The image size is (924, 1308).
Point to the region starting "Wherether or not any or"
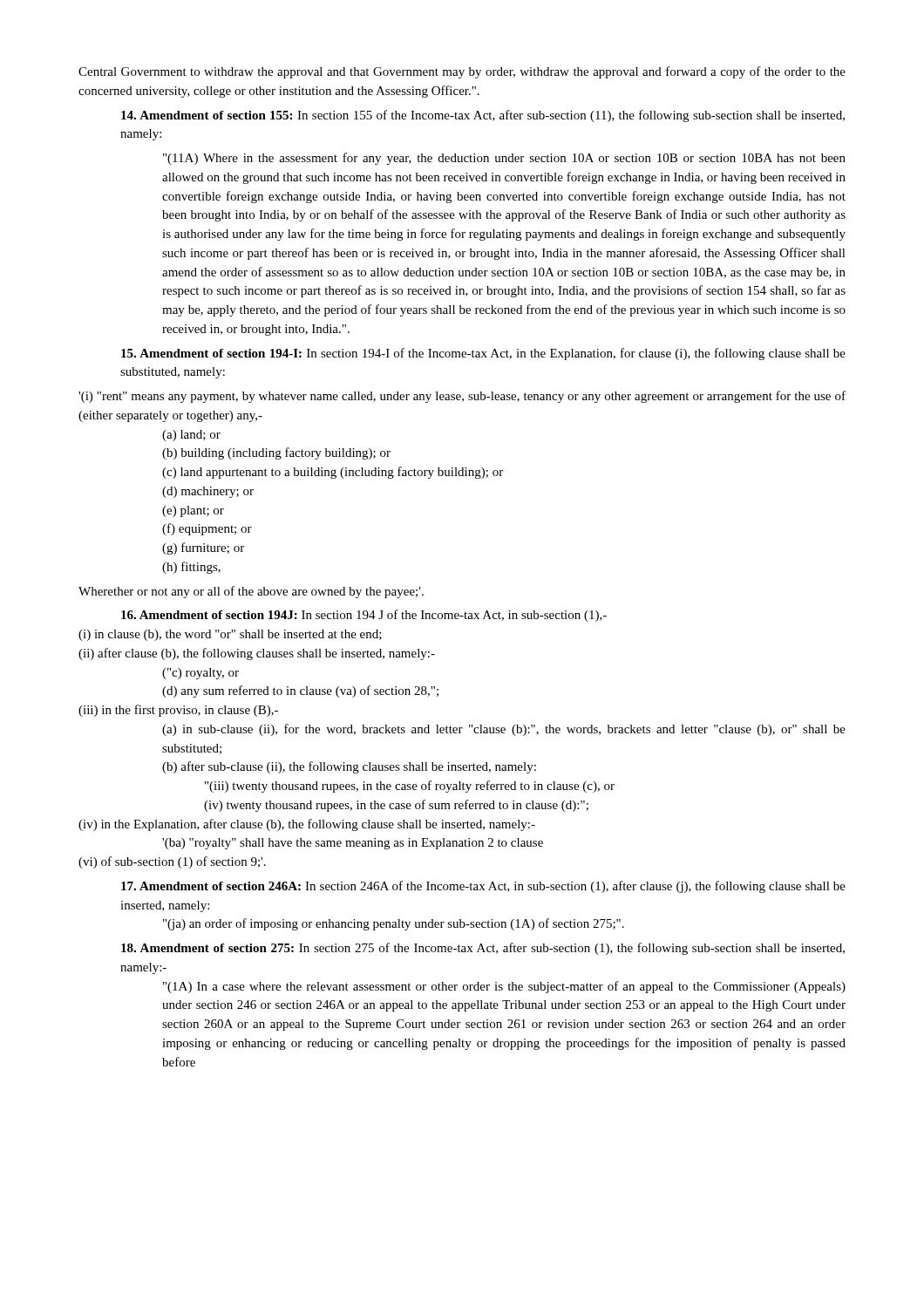(x=251, y=592)
